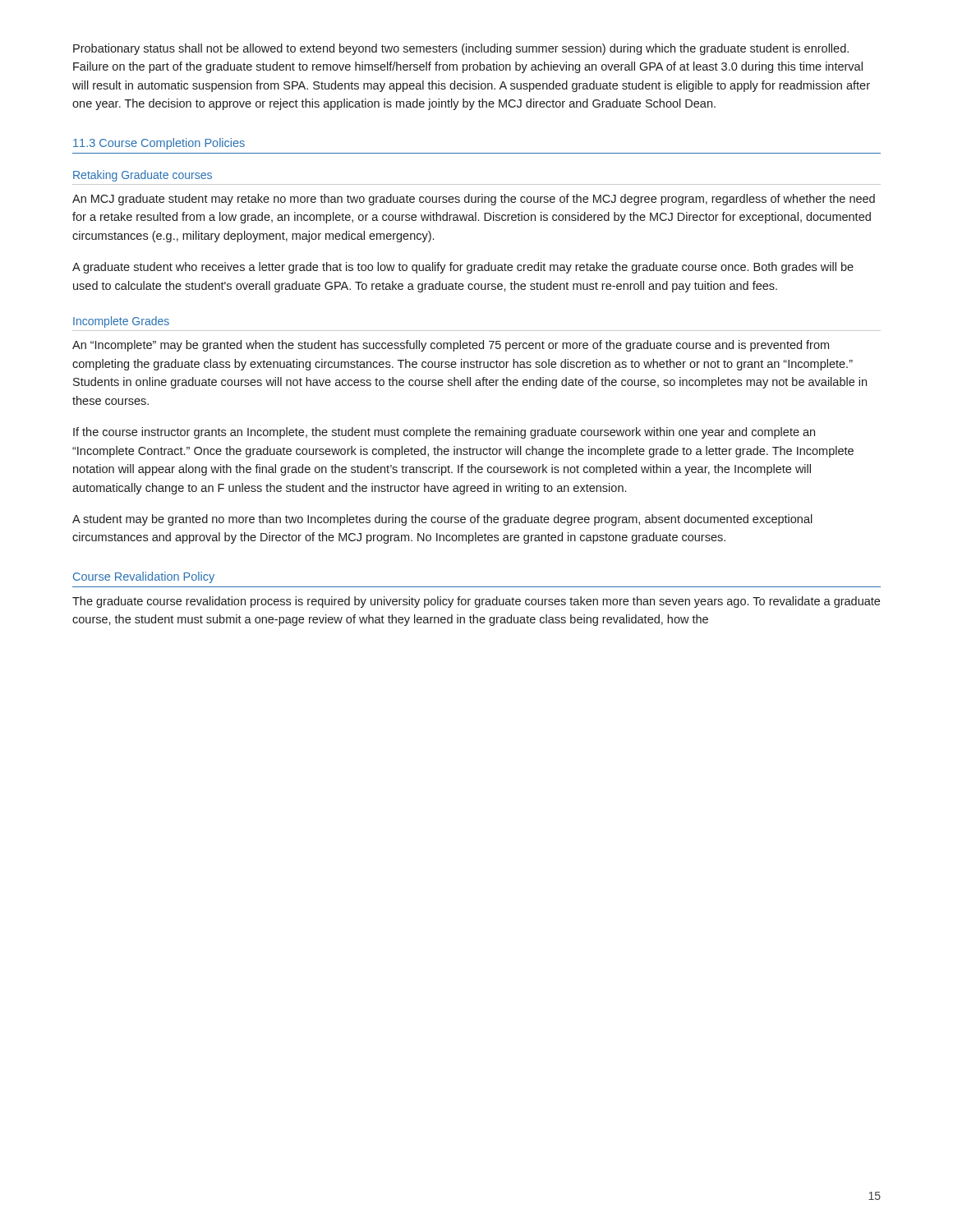This screenshot has height=1232, width=953.
Task: Find "Course Revalidation Policy" on this page
Action: tap(476, 579)
